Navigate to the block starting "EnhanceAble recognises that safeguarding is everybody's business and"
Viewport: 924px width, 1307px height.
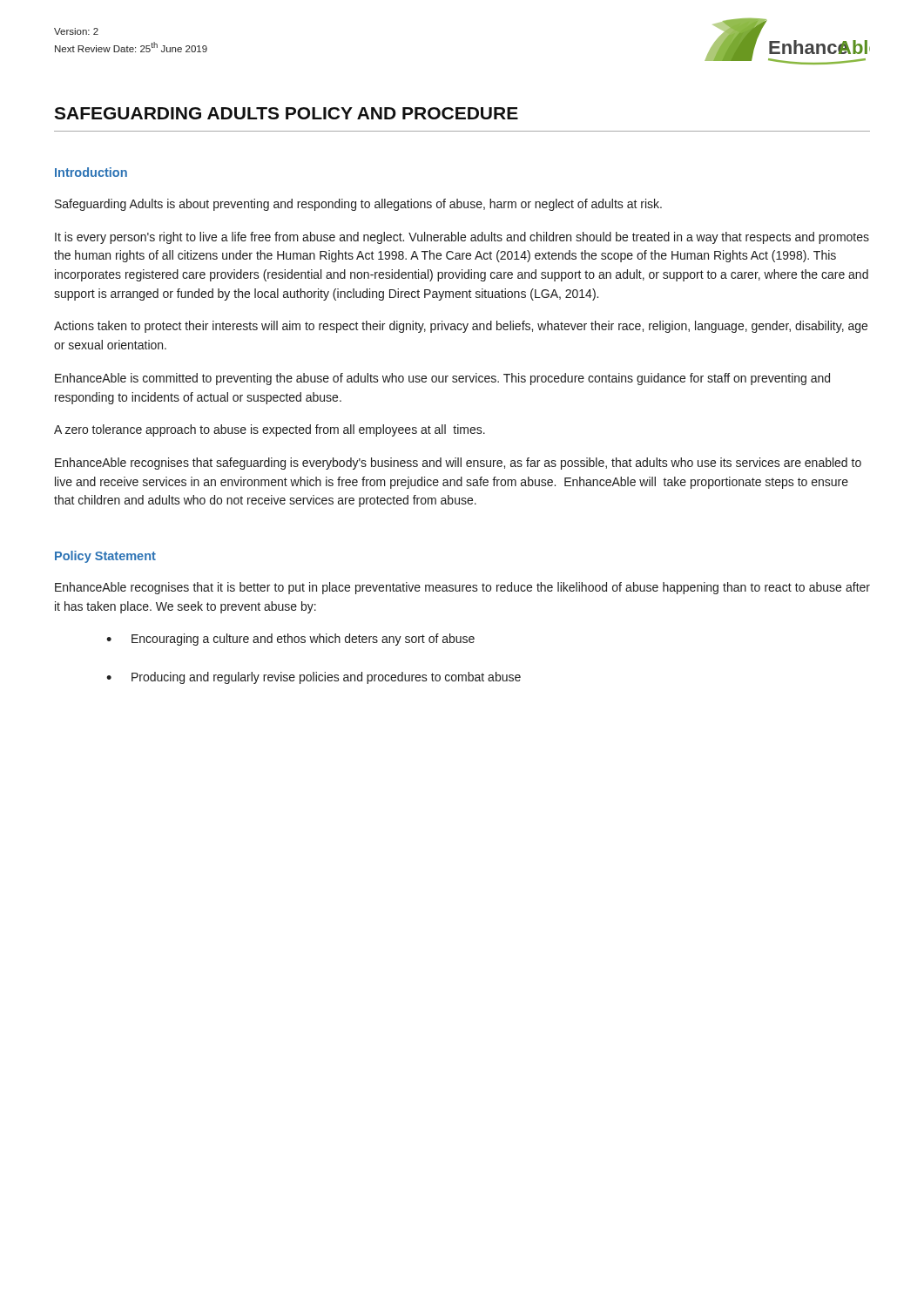[458, 481]
